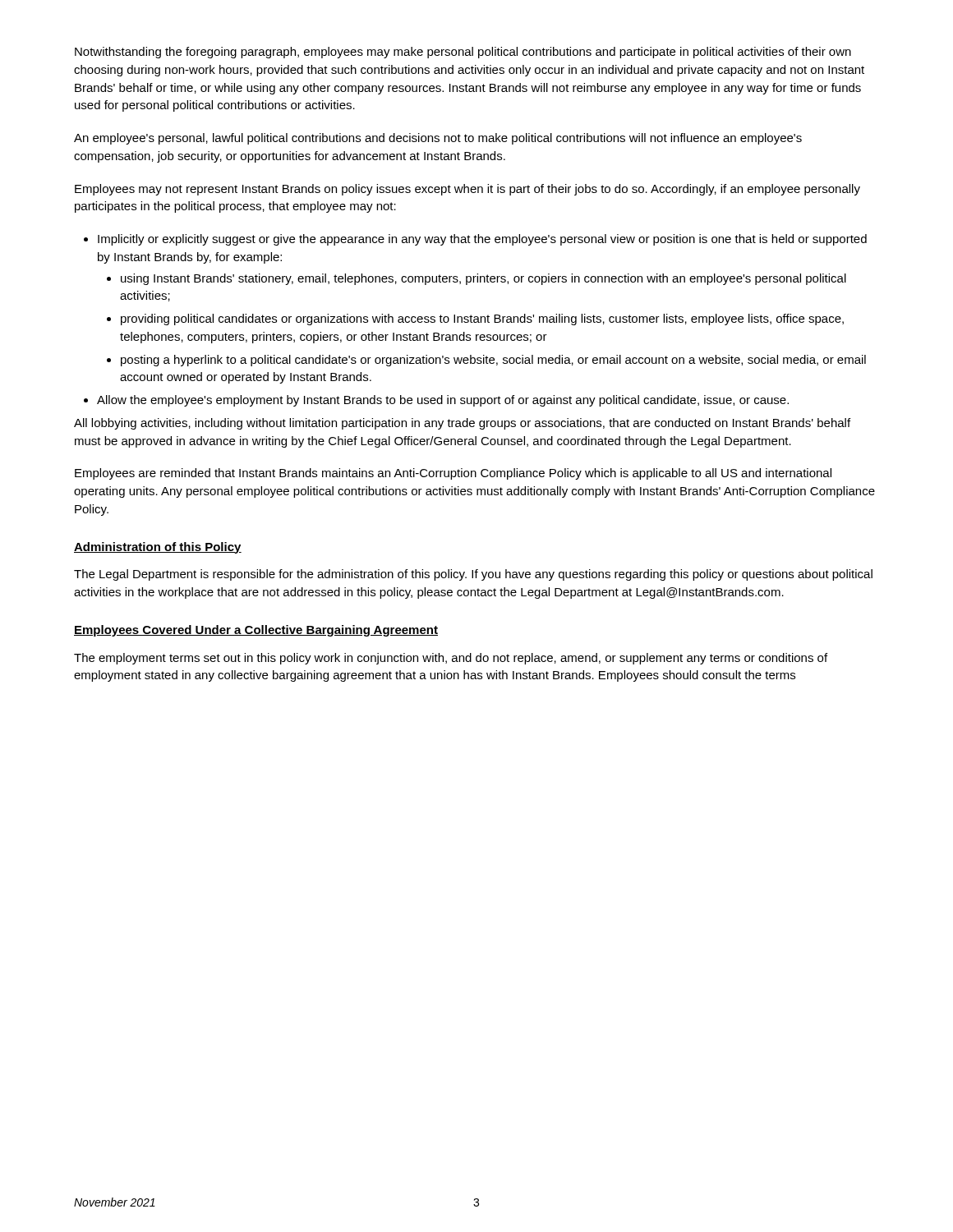The height and width of the screenshot is (1232, 953).
Task: Click on the block starting "Employees Covered Under a Collective Bargaining Agreement"
Action: point(256,629)
